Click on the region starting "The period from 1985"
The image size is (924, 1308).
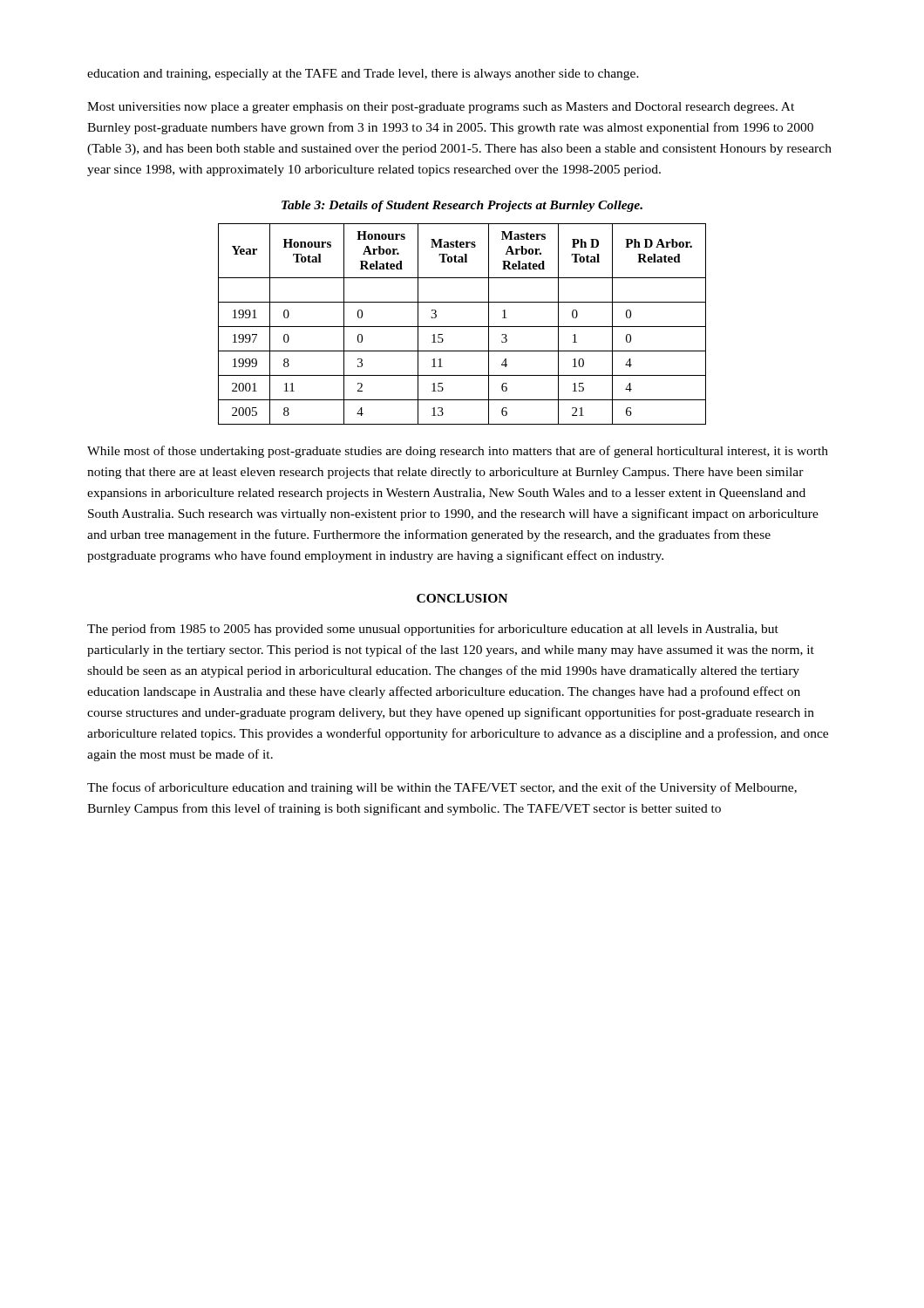pos(458,691)
